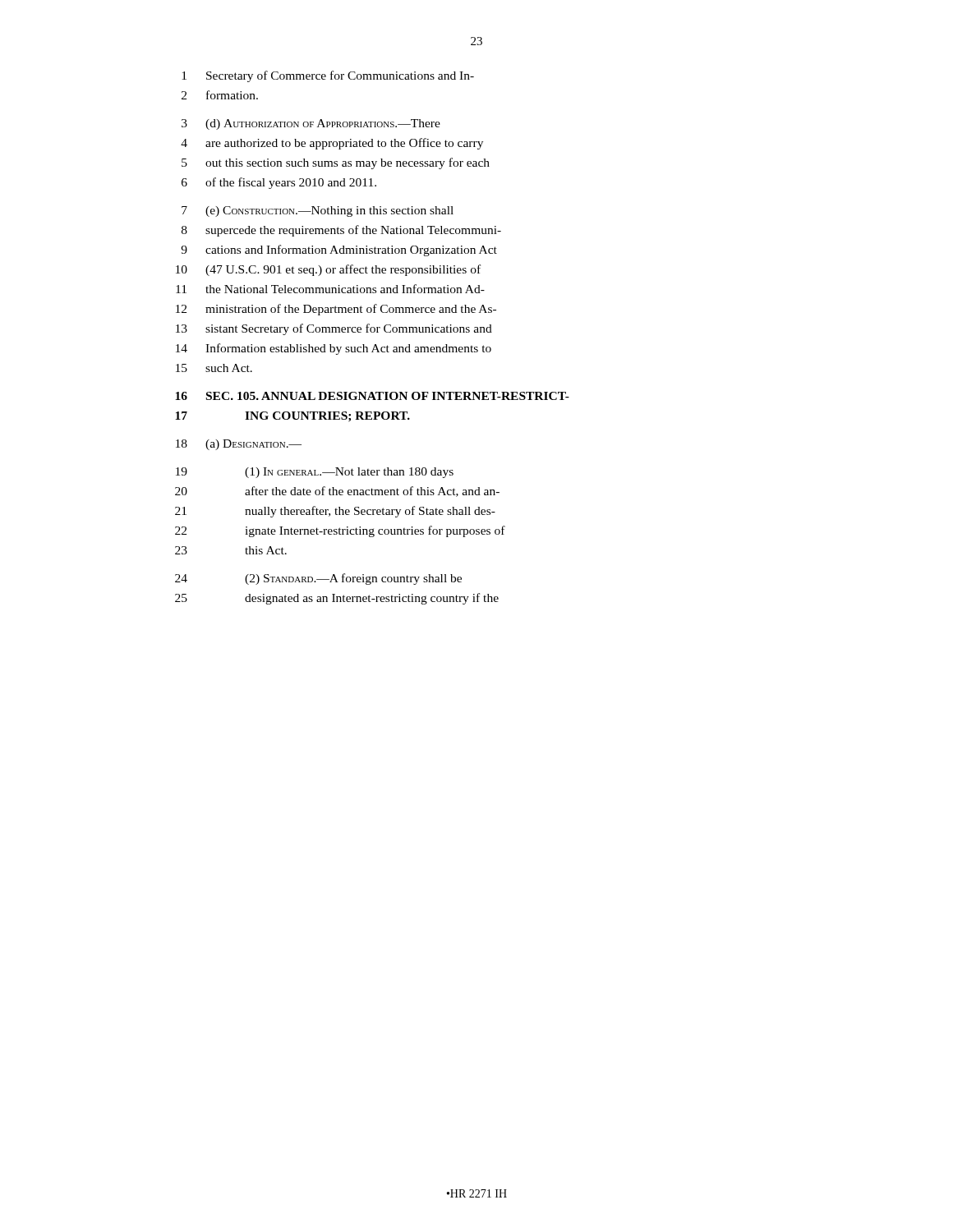Screen dimensions: 1232x953
Task: Point to the region starting "1 Secretary of Commerce for Communications"
Action: [328, 76]
